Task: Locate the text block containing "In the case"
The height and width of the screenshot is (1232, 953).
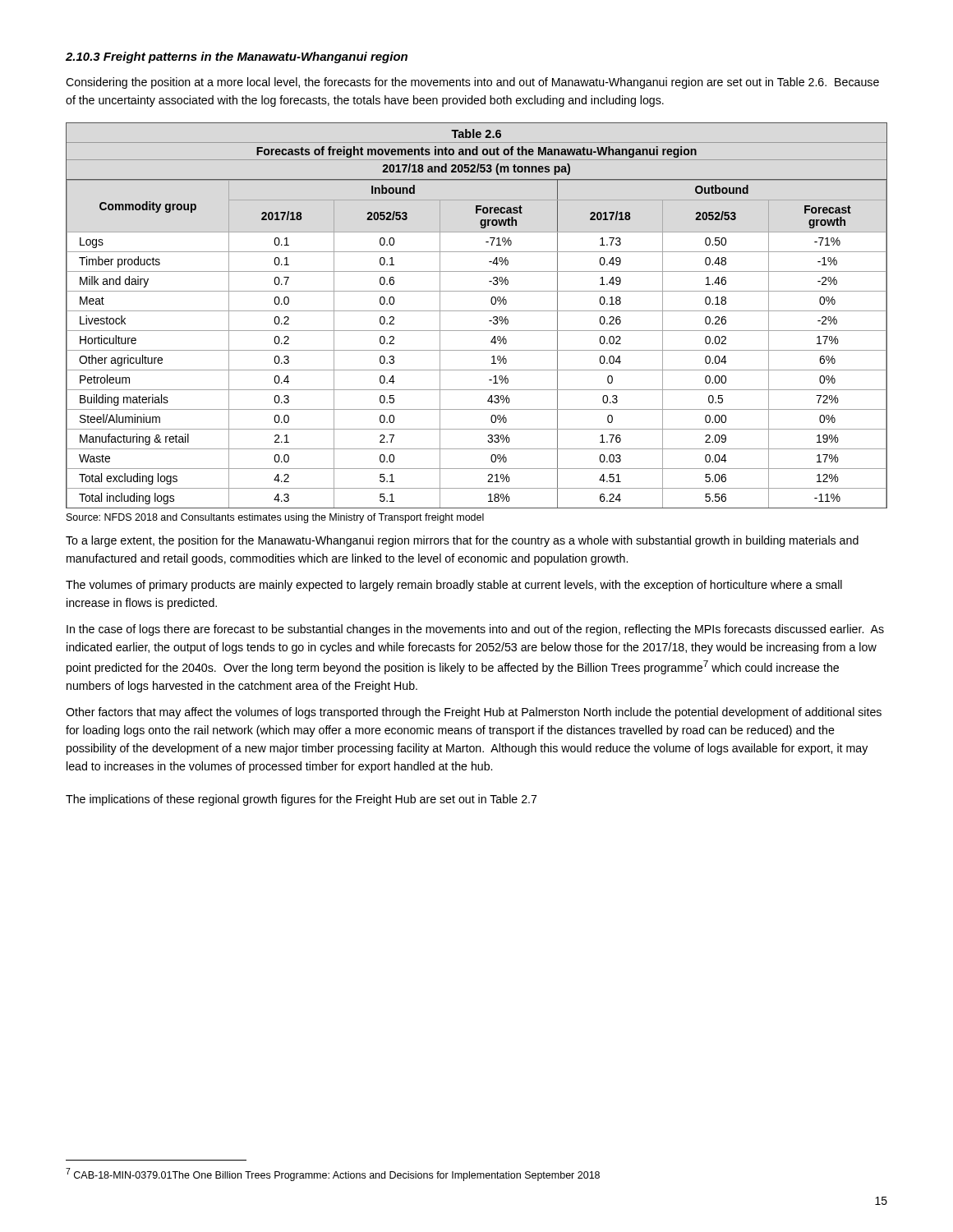Action: click(475, 657)
